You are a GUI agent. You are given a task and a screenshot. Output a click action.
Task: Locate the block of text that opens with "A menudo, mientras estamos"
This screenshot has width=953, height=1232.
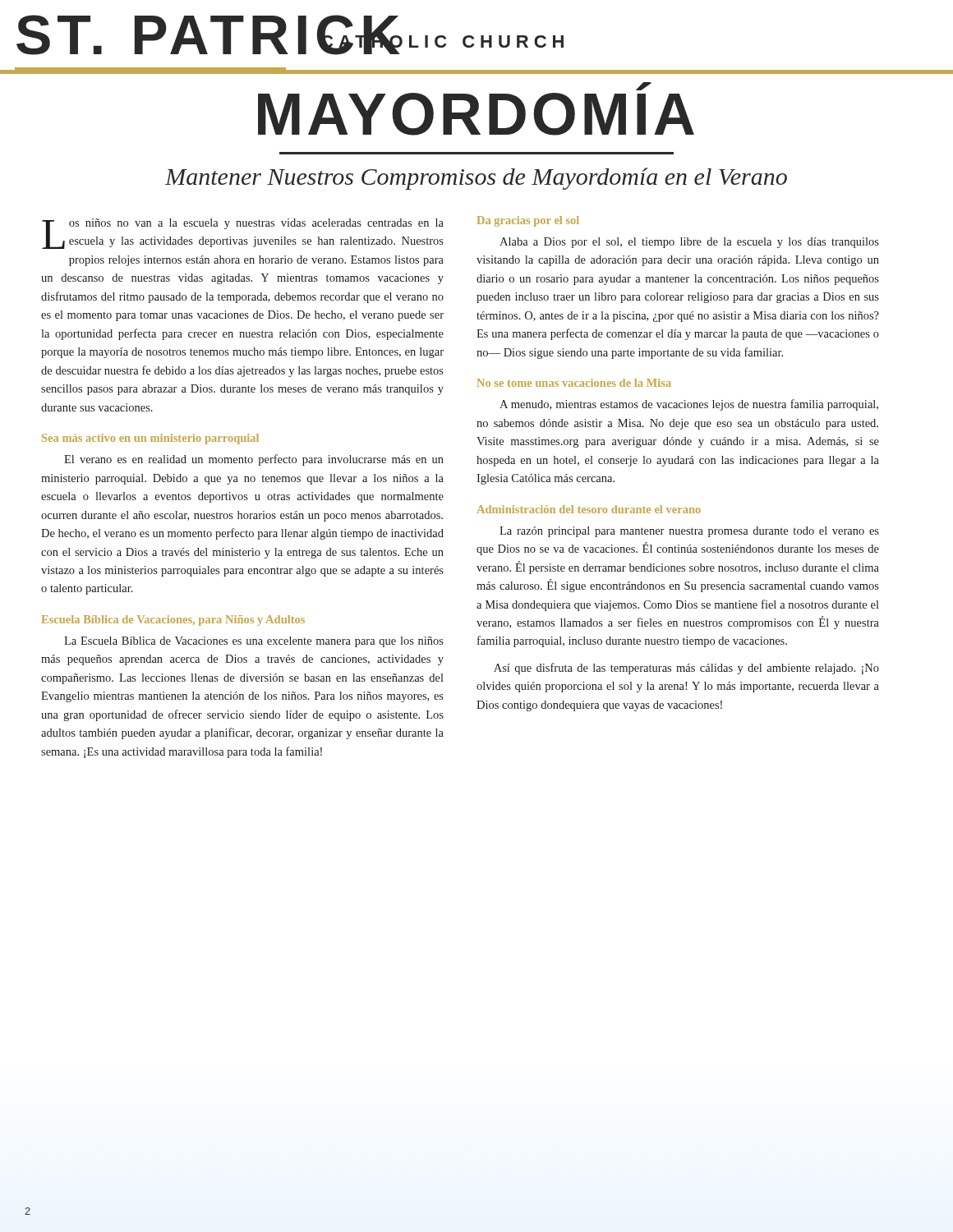click(x=678, y=441)
